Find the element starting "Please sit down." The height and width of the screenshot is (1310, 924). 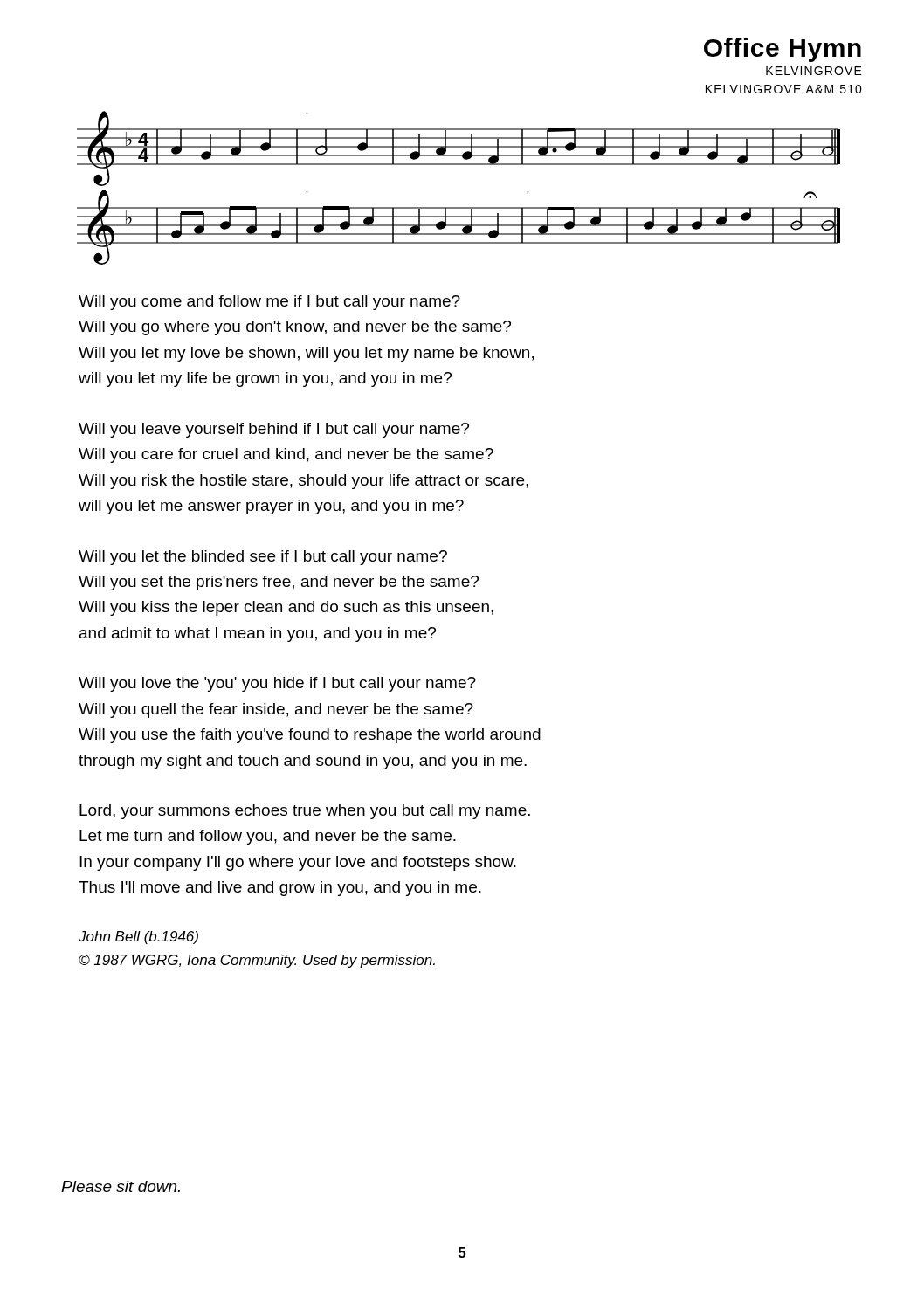pos(122,1186)
